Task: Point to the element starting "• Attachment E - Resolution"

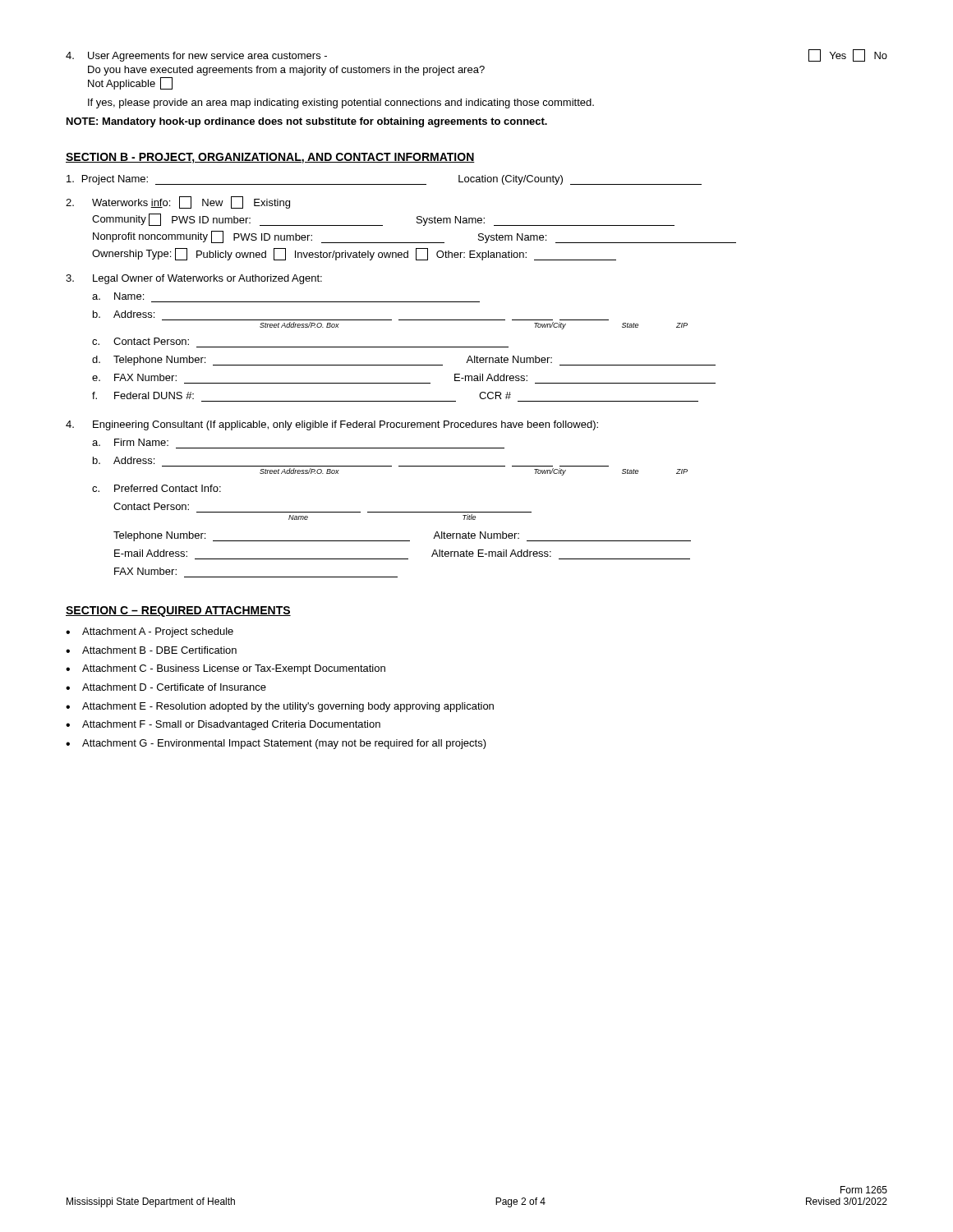Action: coord(280,707)
